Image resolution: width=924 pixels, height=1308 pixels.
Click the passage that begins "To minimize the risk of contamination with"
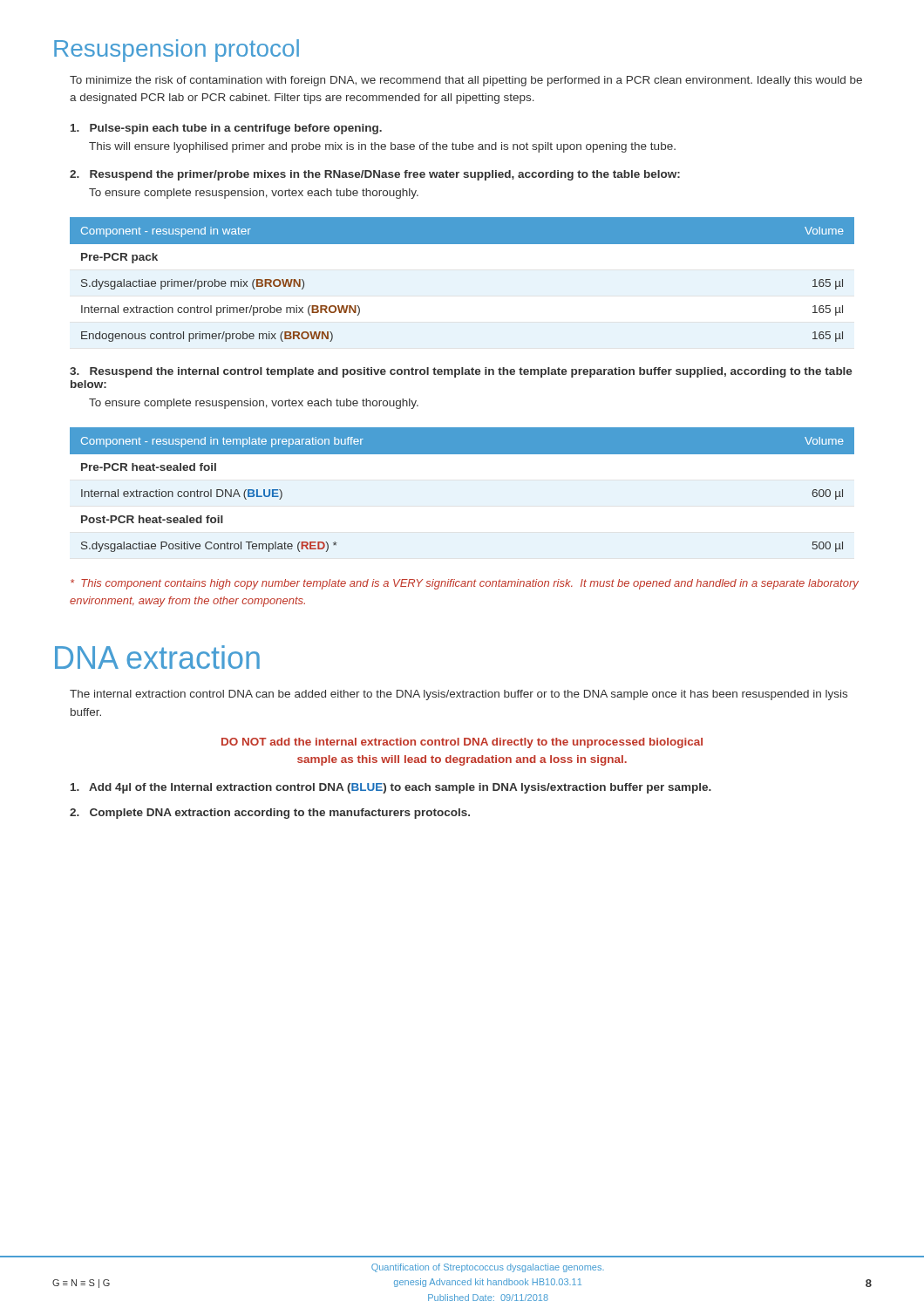point(466,89)
